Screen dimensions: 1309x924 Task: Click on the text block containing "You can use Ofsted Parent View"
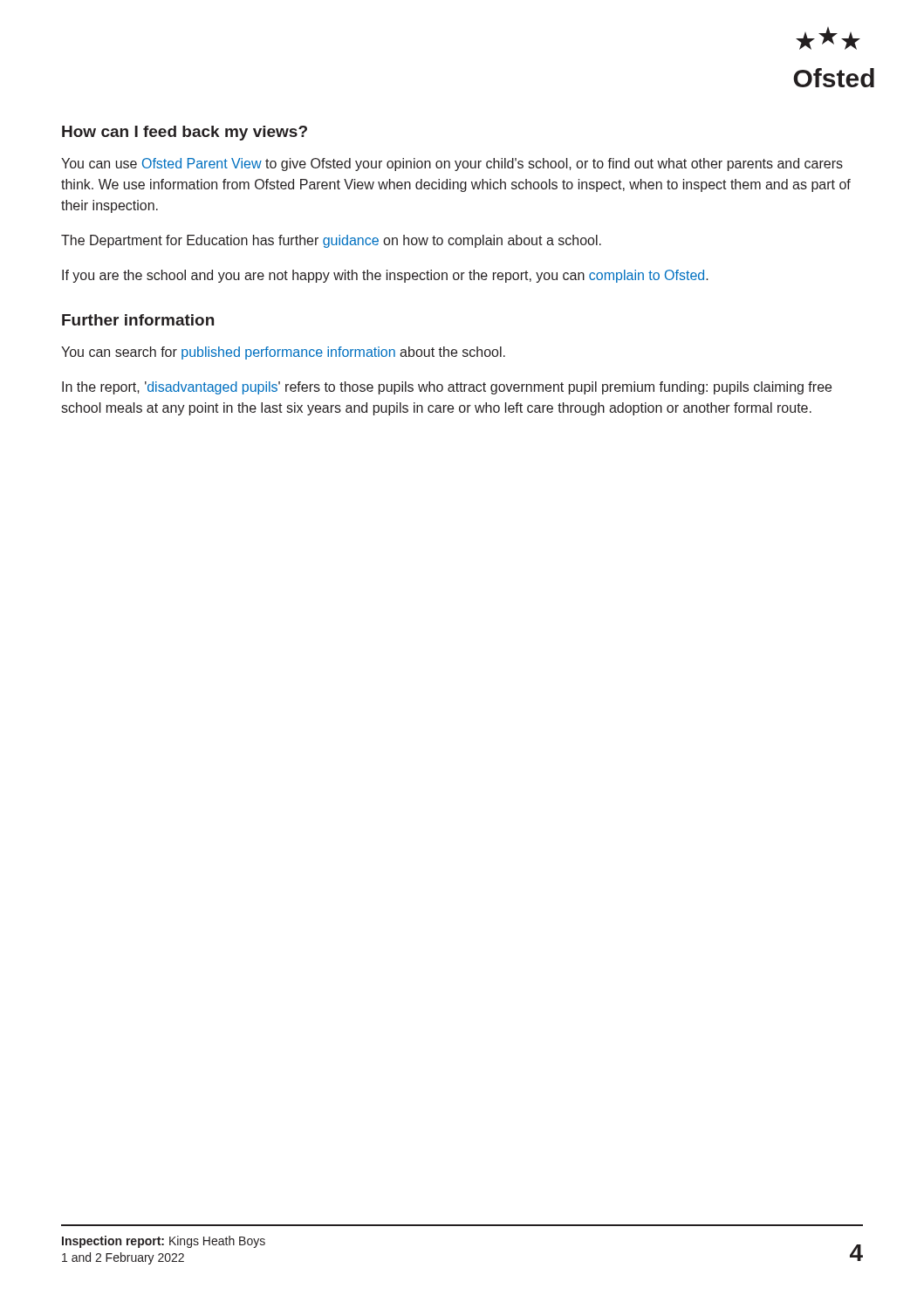456,185
